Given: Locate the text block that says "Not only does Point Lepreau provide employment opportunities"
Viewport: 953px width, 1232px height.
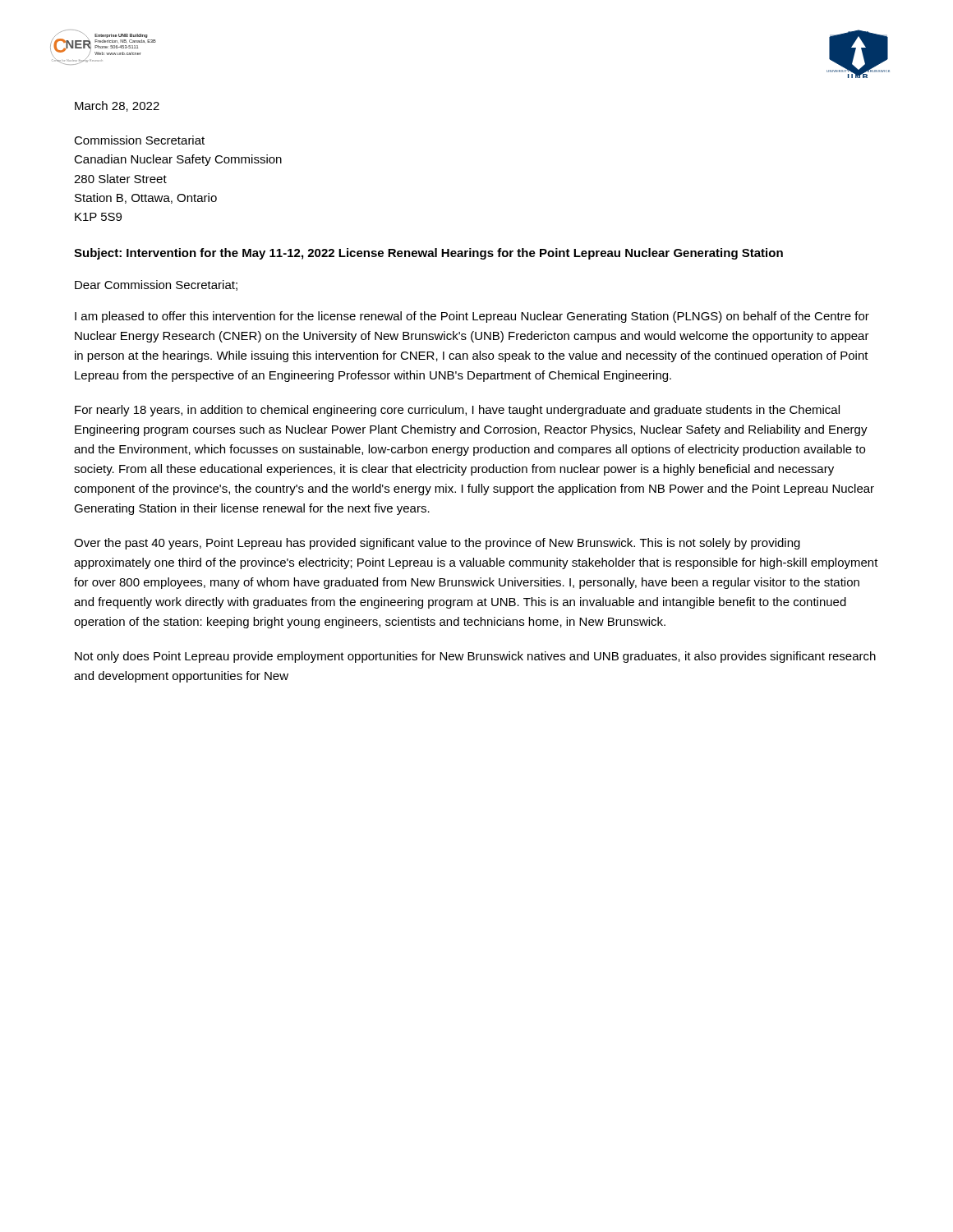Looking at the screenshot, I should point(475,665).
